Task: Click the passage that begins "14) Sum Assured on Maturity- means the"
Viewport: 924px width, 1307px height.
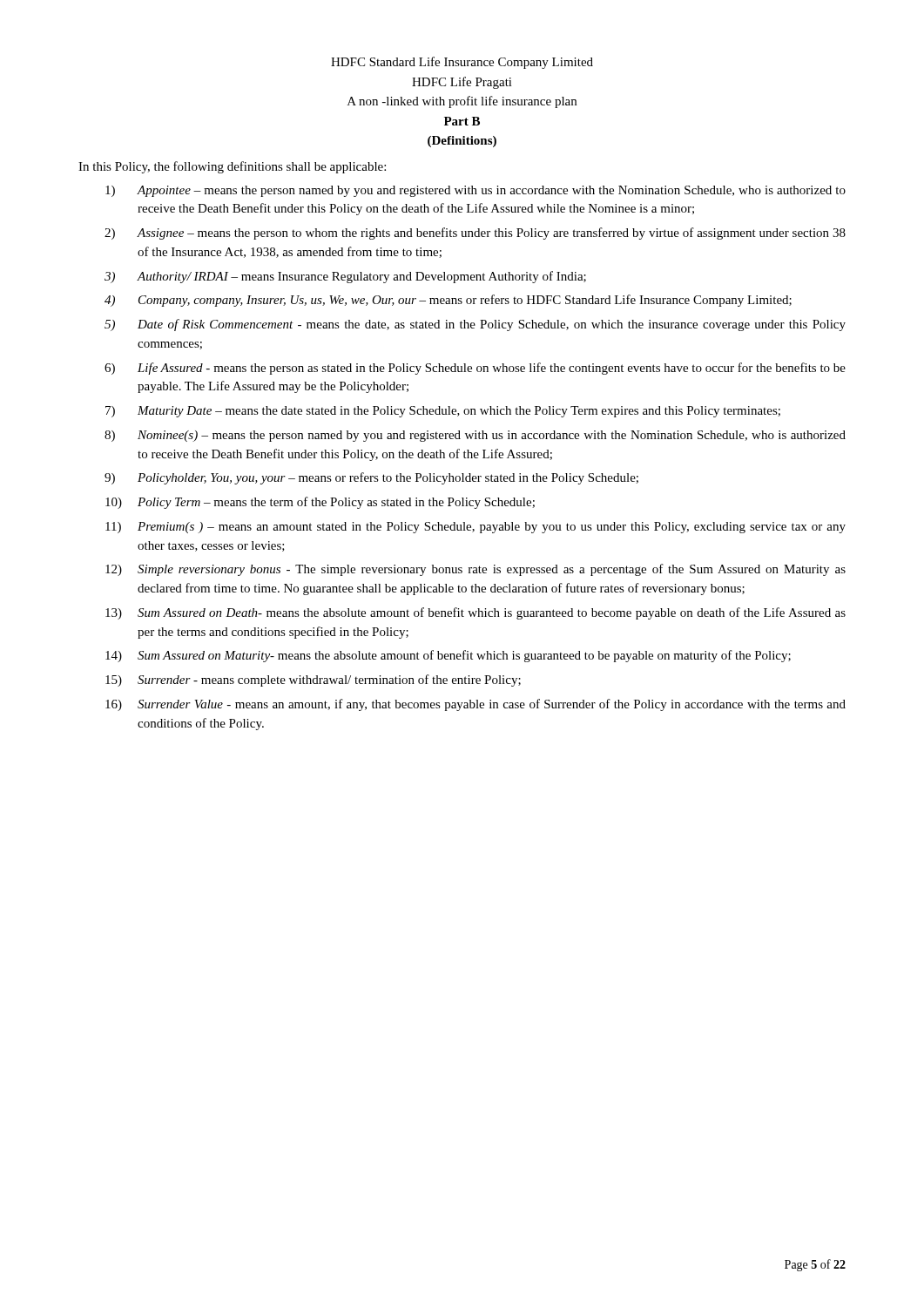Action: pos(475,656)
